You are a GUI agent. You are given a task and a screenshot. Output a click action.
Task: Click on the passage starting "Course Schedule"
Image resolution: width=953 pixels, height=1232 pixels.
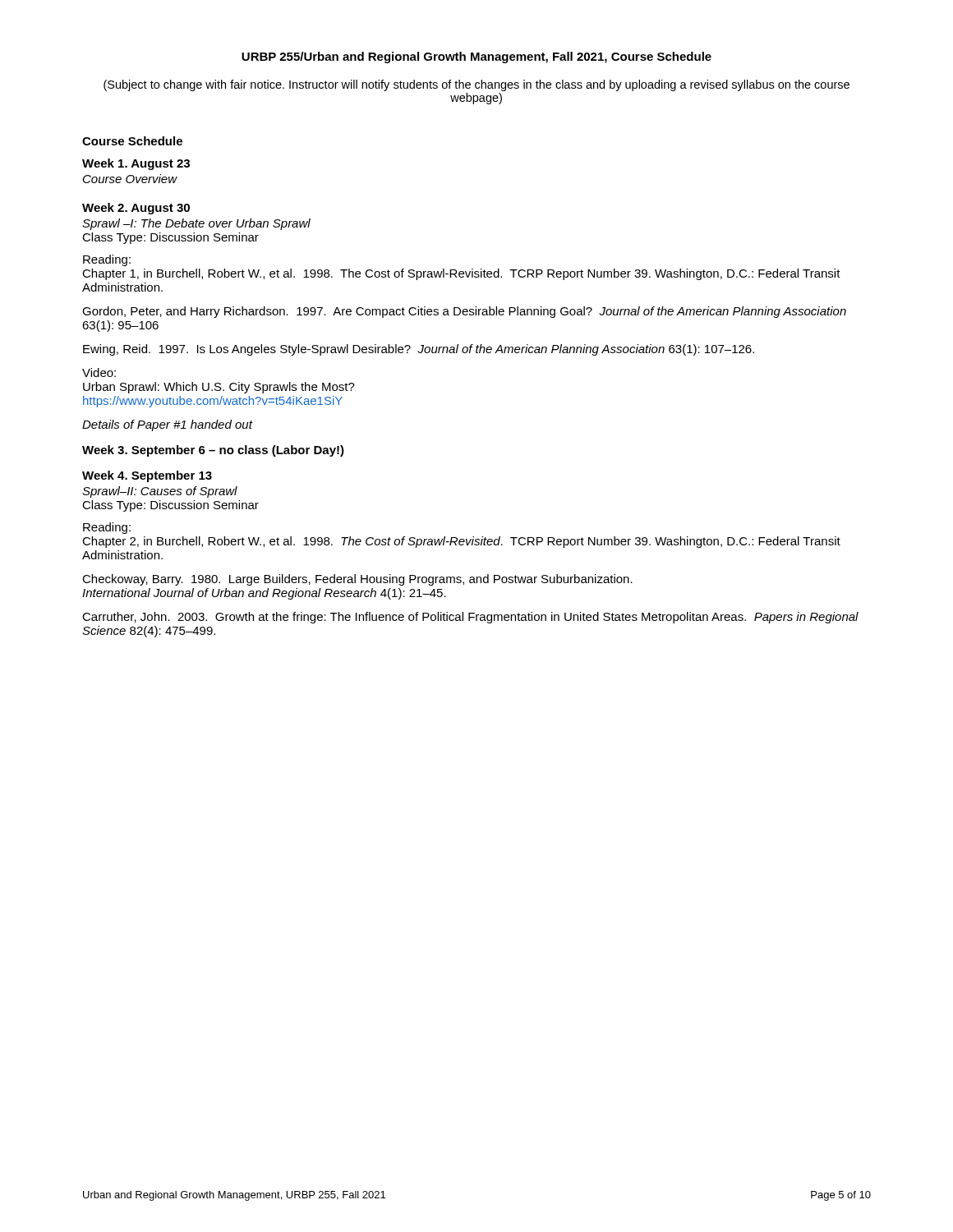pyautogui.click(x=133, y=141)
